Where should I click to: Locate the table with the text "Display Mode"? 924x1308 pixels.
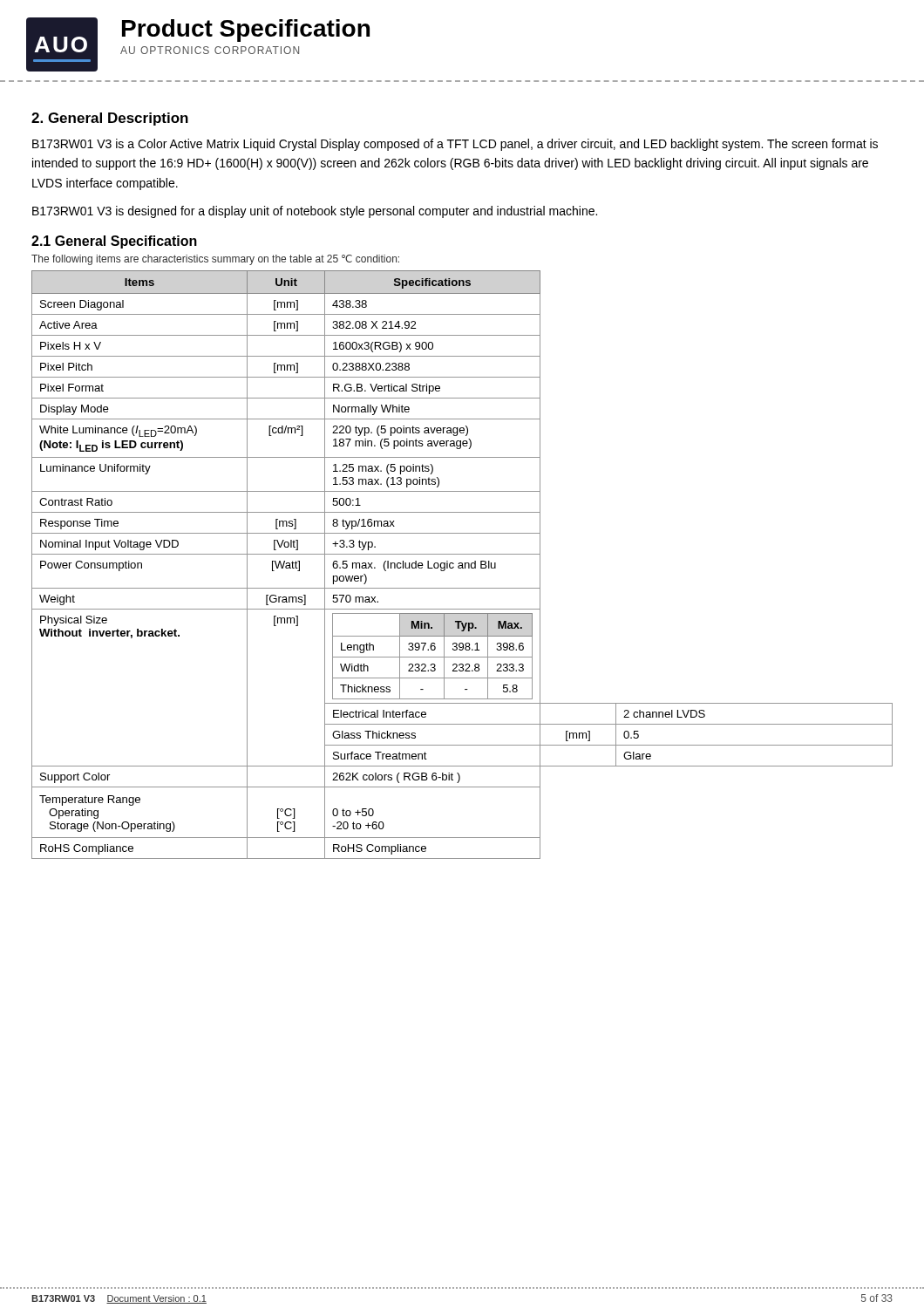[x=462, y=564]
